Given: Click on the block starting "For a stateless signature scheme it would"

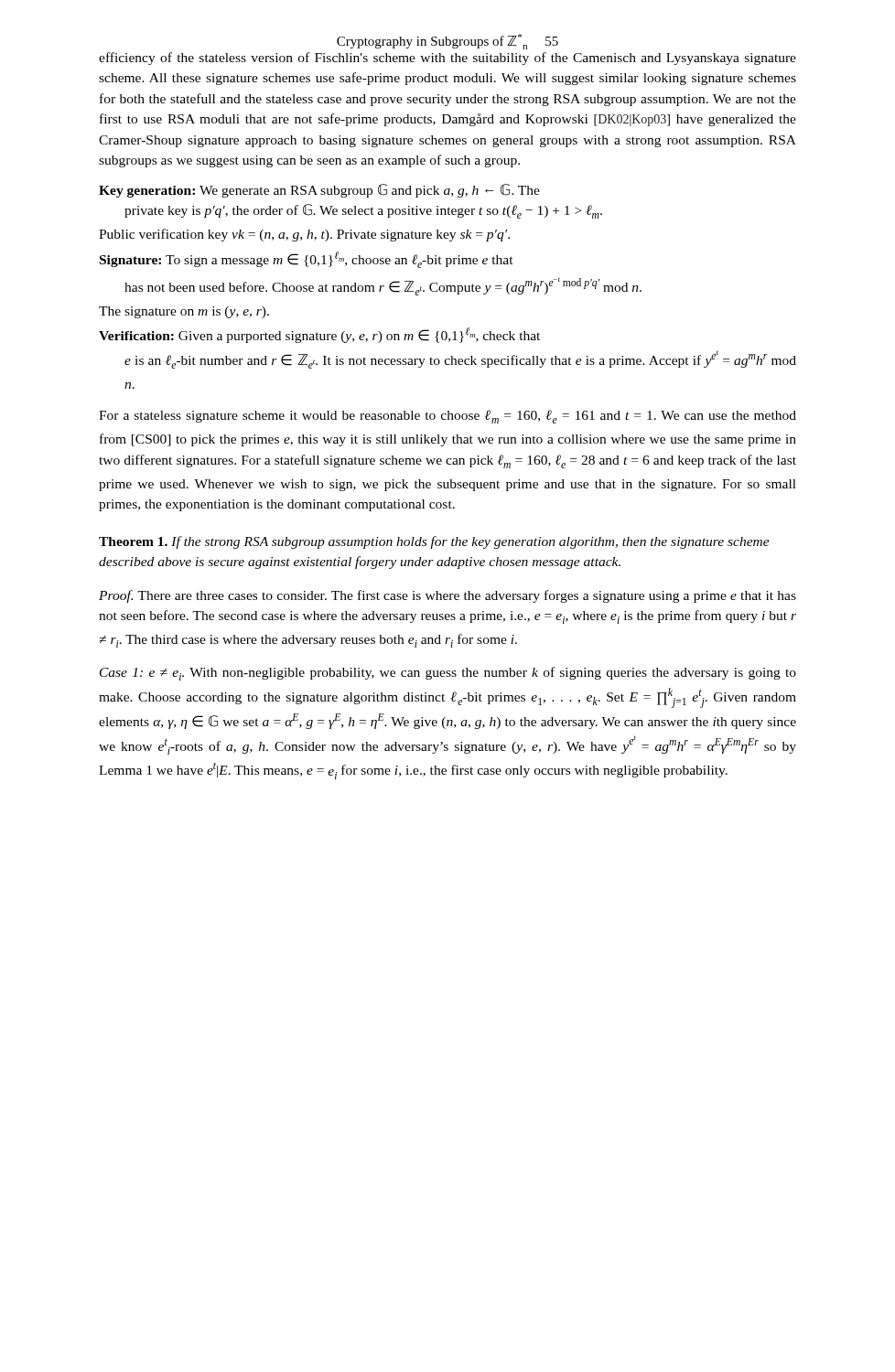Looking at the screenshot, I should point(448,460).
